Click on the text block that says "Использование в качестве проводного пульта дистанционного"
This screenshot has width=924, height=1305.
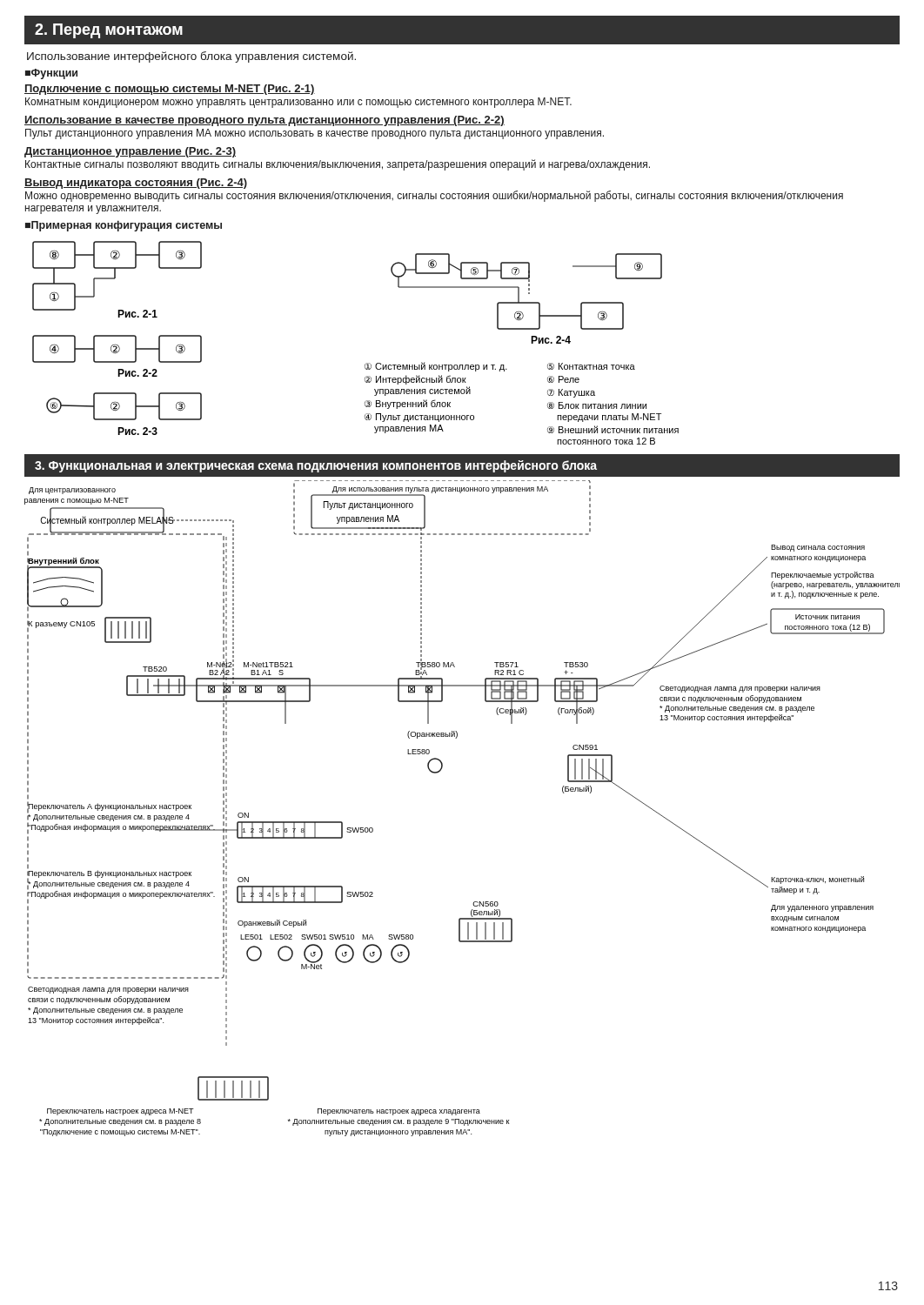(264, 120)
